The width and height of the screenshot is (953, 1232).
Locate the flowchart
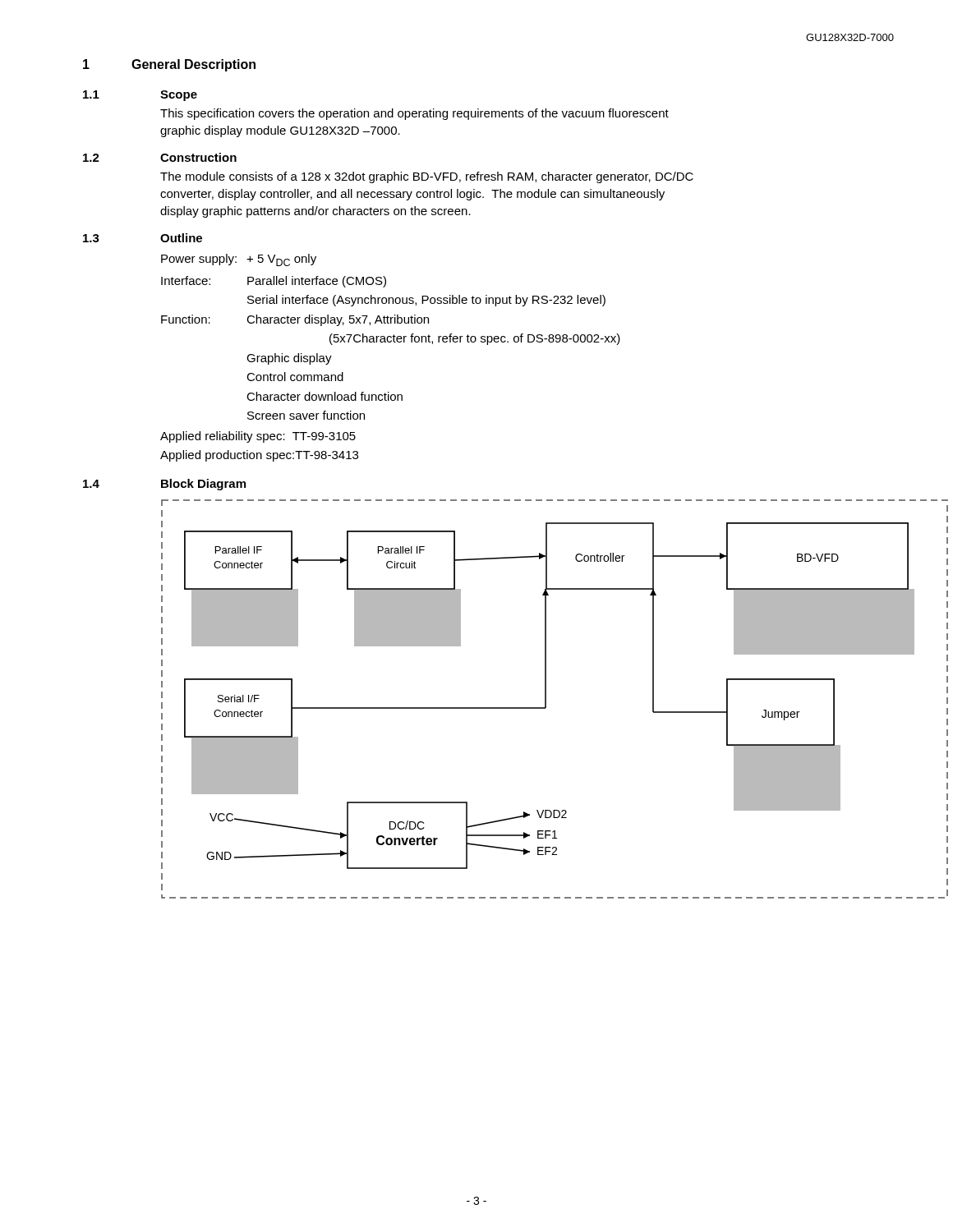(527, 700)
